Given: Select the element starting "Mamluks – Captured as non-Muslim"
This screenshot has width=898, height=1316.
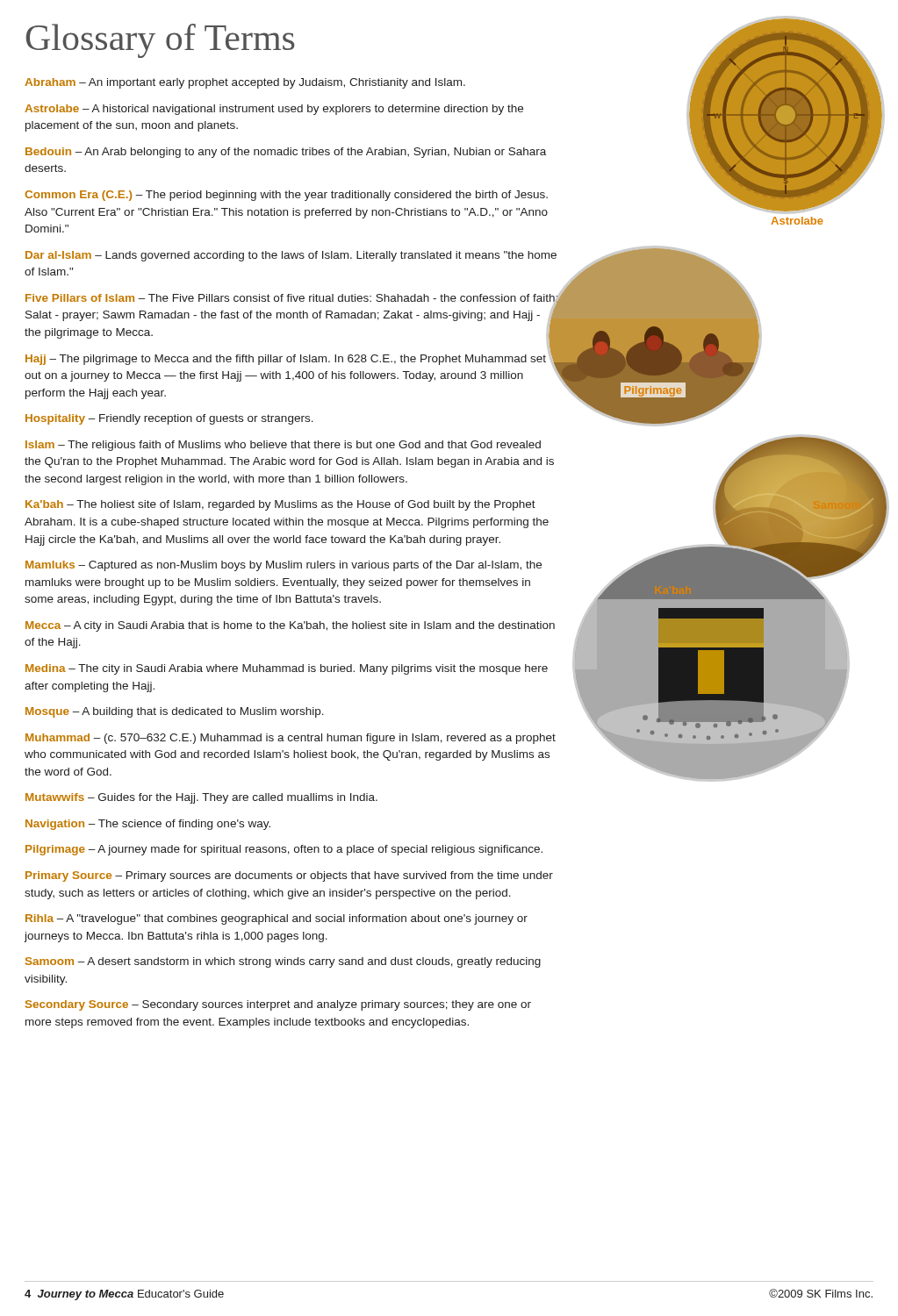Looking at the screenshot, I should tap(283, 582).
